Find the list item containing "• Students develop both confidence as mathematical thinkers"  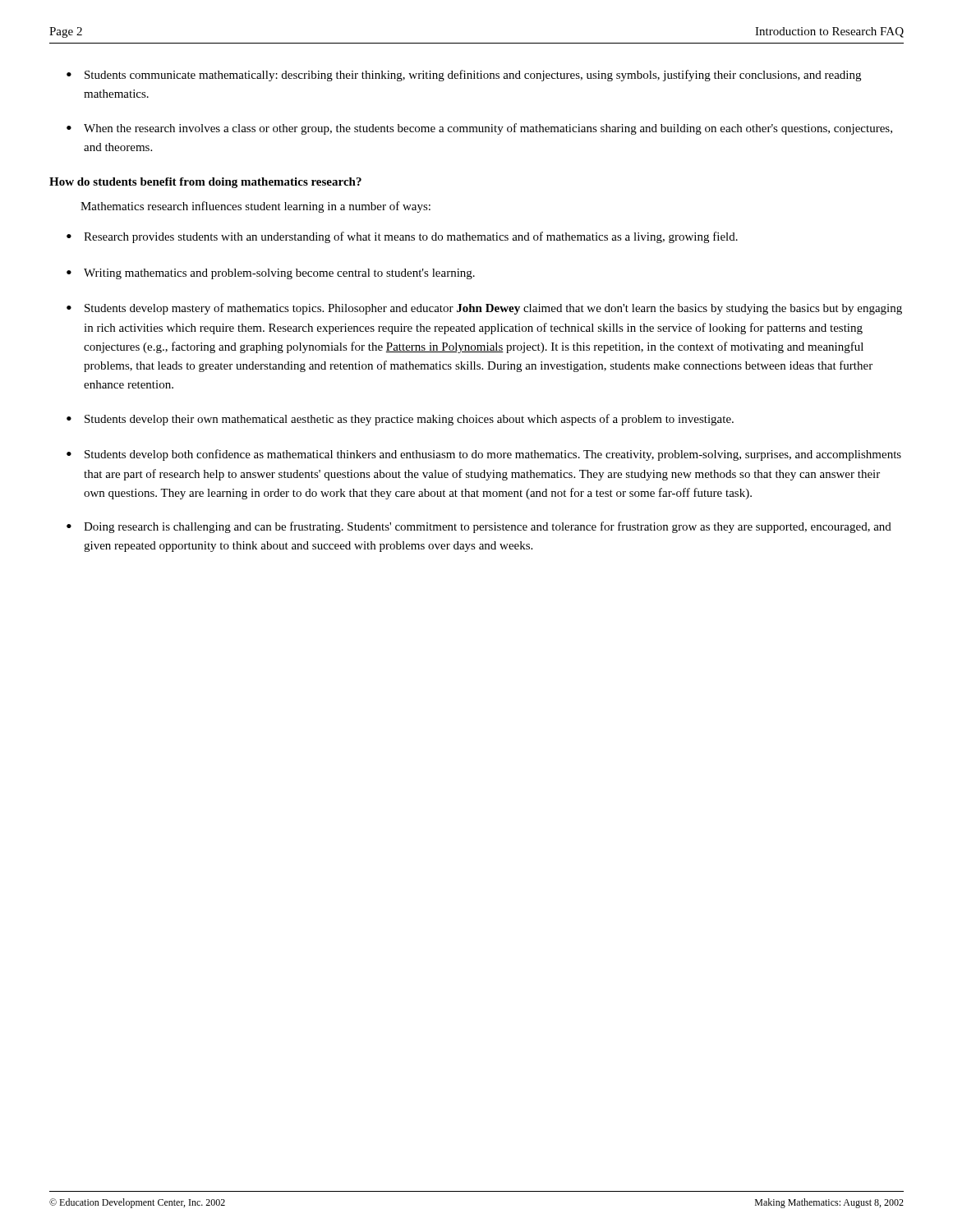(485, 474)
